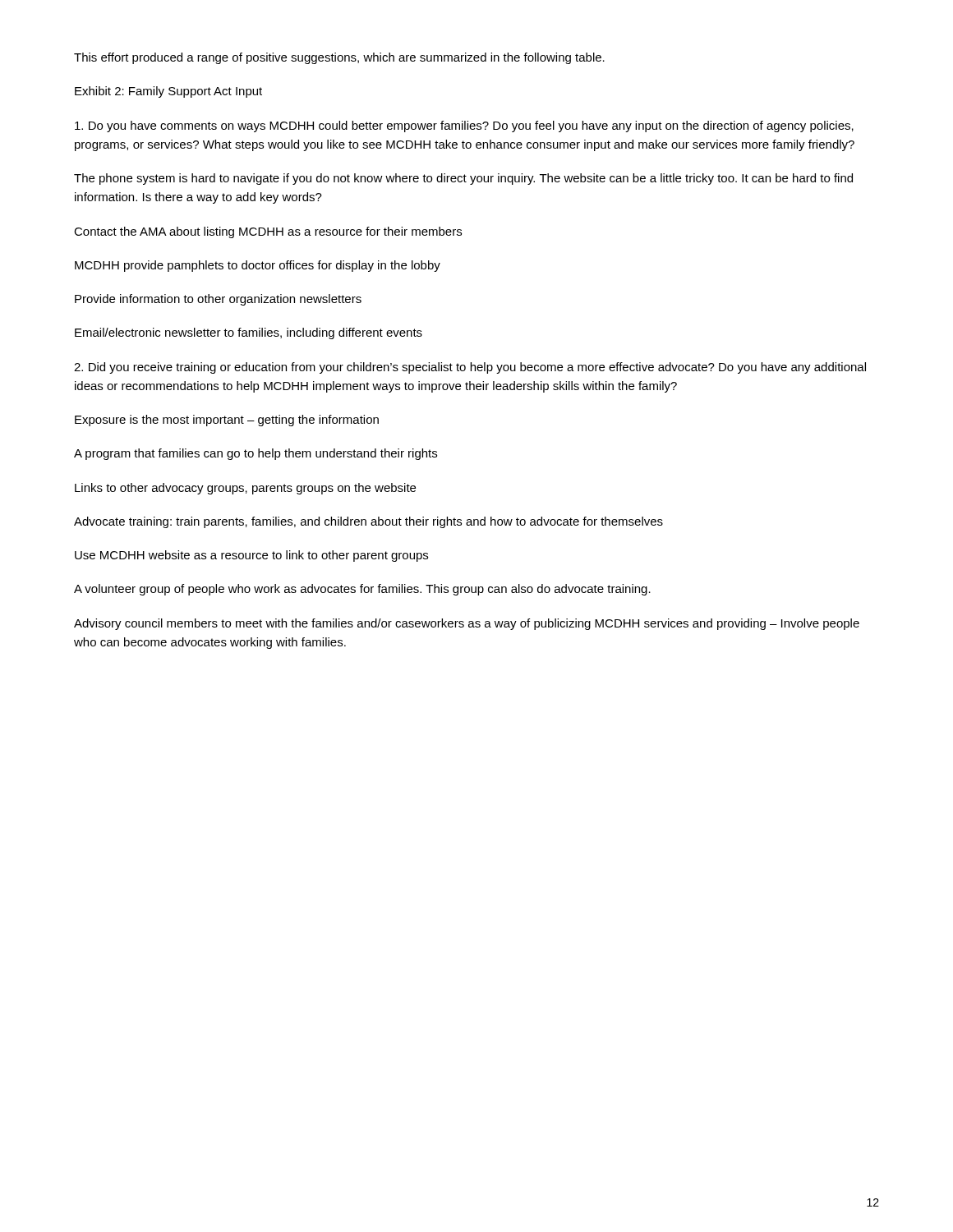Click on the passage starting "Do you have comments on ways MCDHH"
The width and height of the screenshot is (953, 1232).
pos(464,134)
